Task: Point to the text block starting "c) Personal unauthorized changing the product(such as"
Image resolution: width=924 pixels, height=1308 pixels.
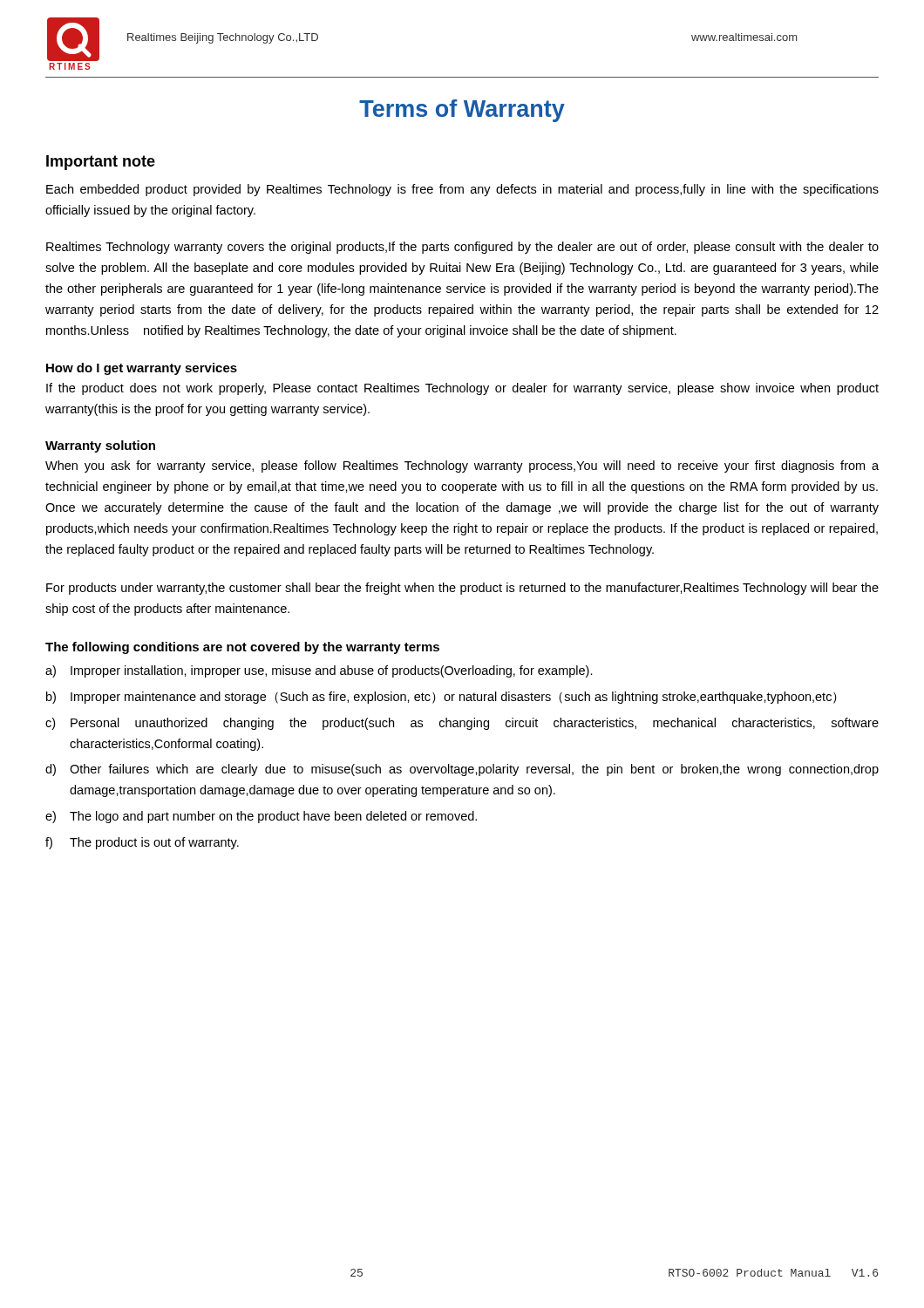Action: click(462, 734)
